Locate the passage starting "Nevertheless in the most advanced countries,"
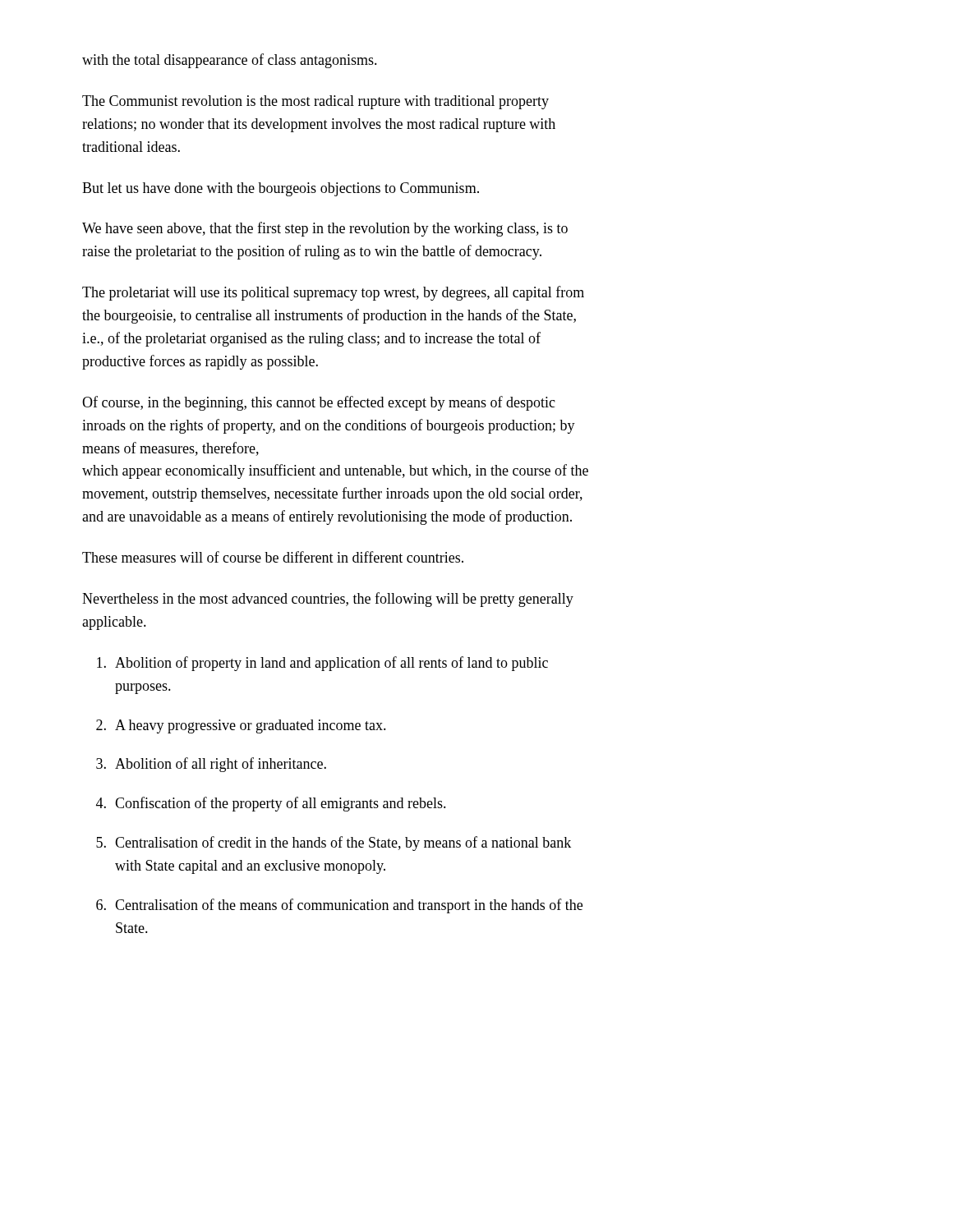 pyautogui.click(x=328, y=610)
